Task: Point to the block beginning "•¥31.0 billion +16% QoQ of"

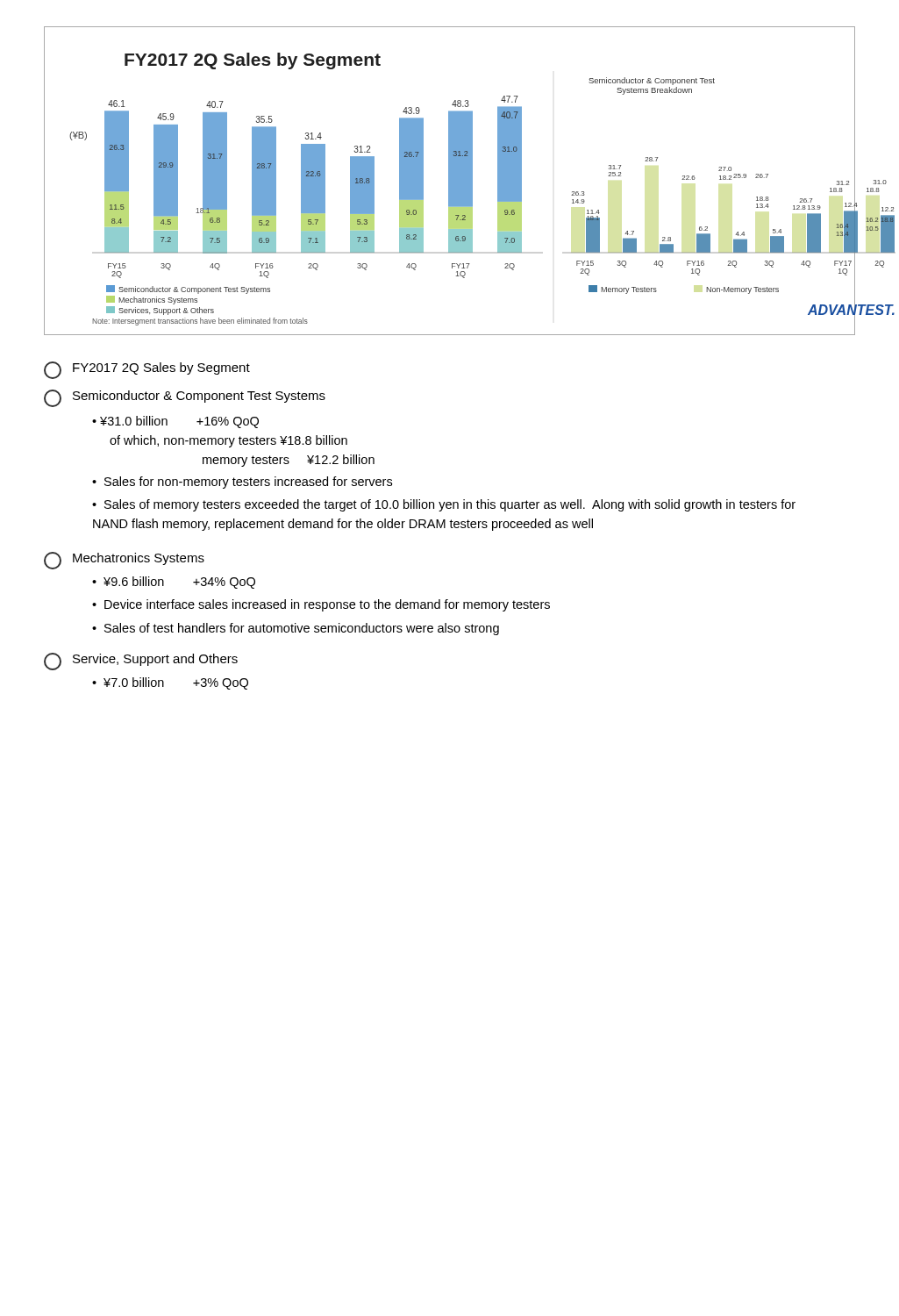Action: [x=233, y=440]
